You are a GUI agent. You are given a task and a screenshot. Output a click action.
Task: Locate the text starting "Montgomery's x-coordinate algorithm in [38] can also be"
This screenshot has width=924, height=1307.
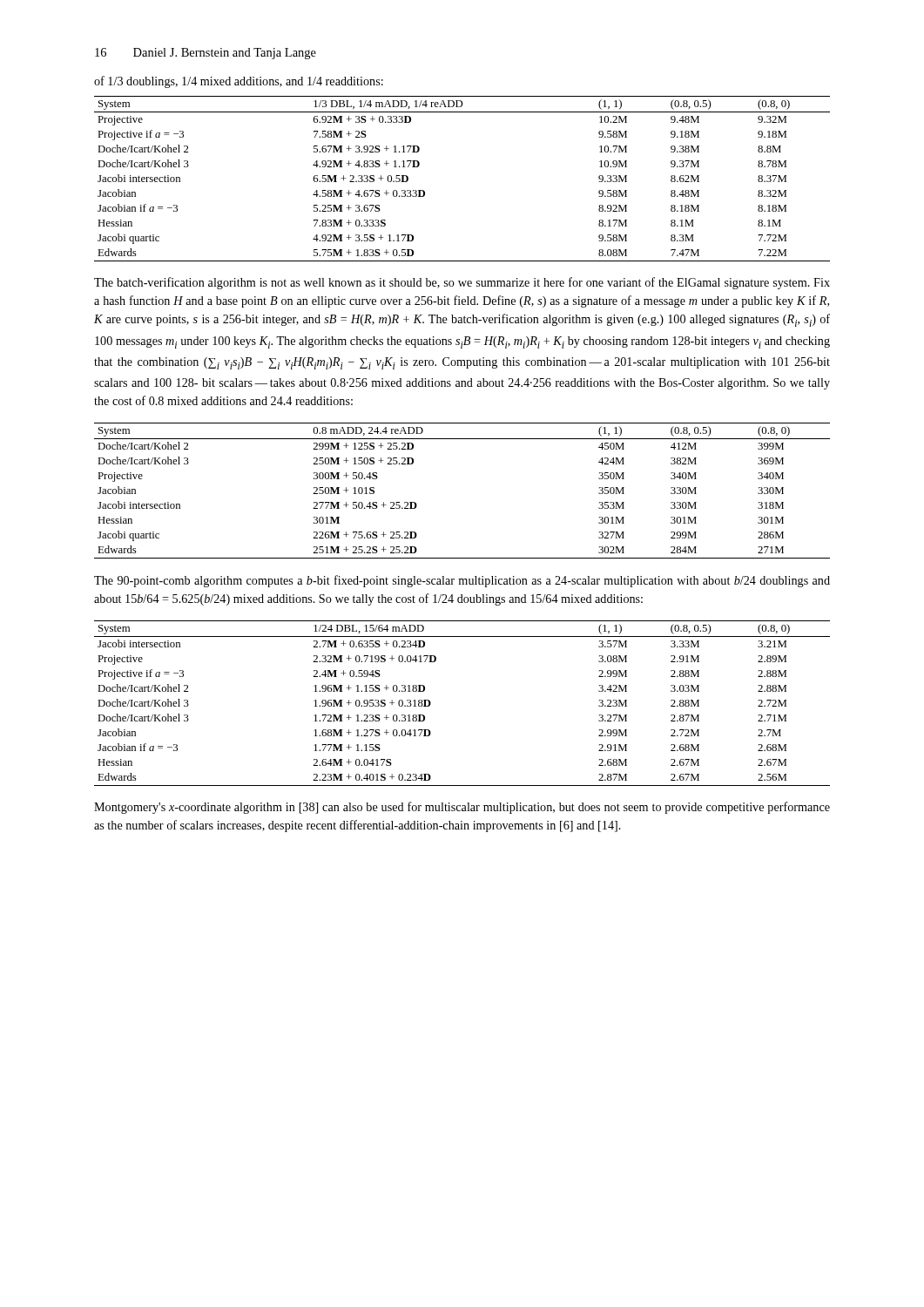(462, 816)
